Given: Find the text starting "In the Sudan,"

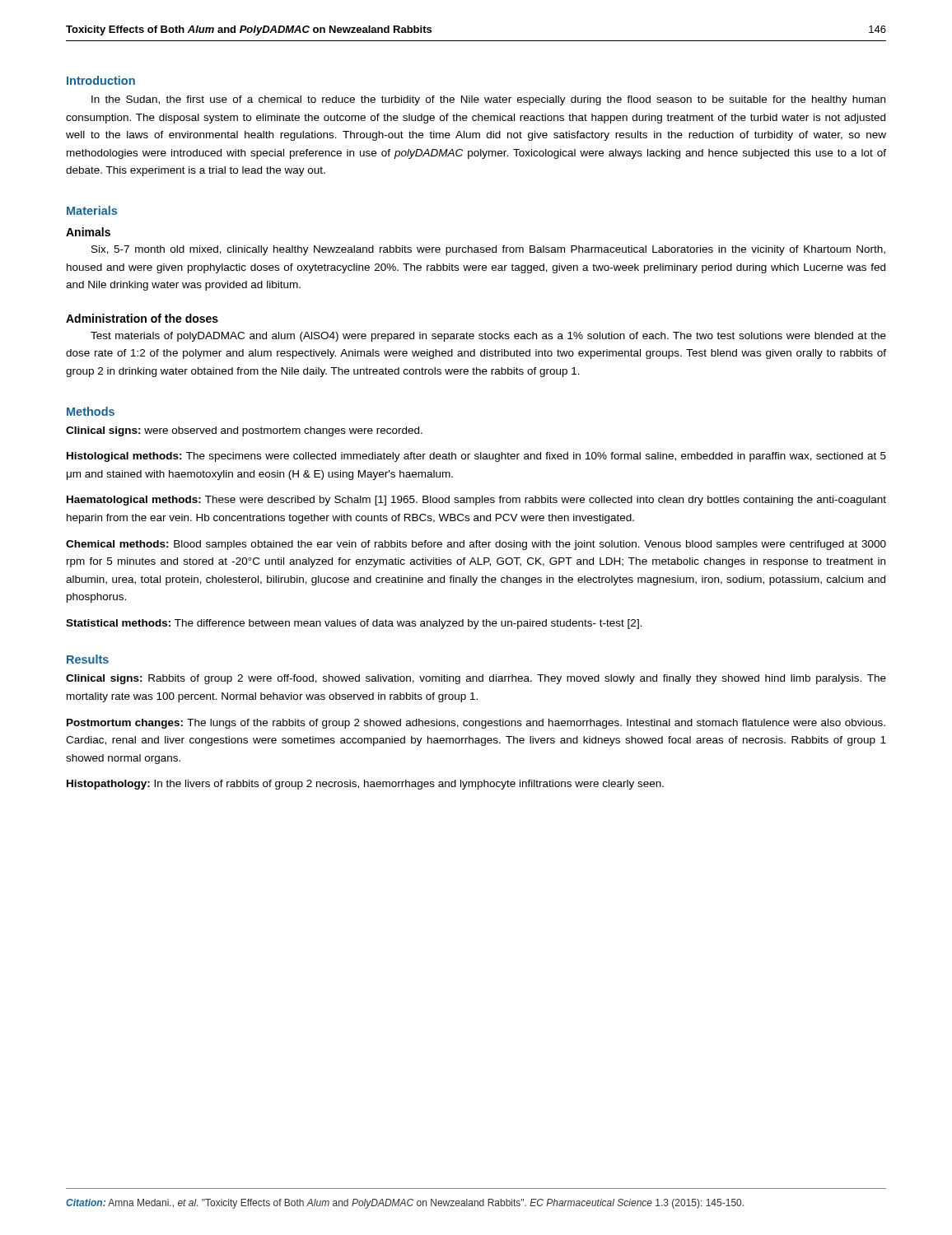Looking at the screenshot, I should (x=476, y=135).
